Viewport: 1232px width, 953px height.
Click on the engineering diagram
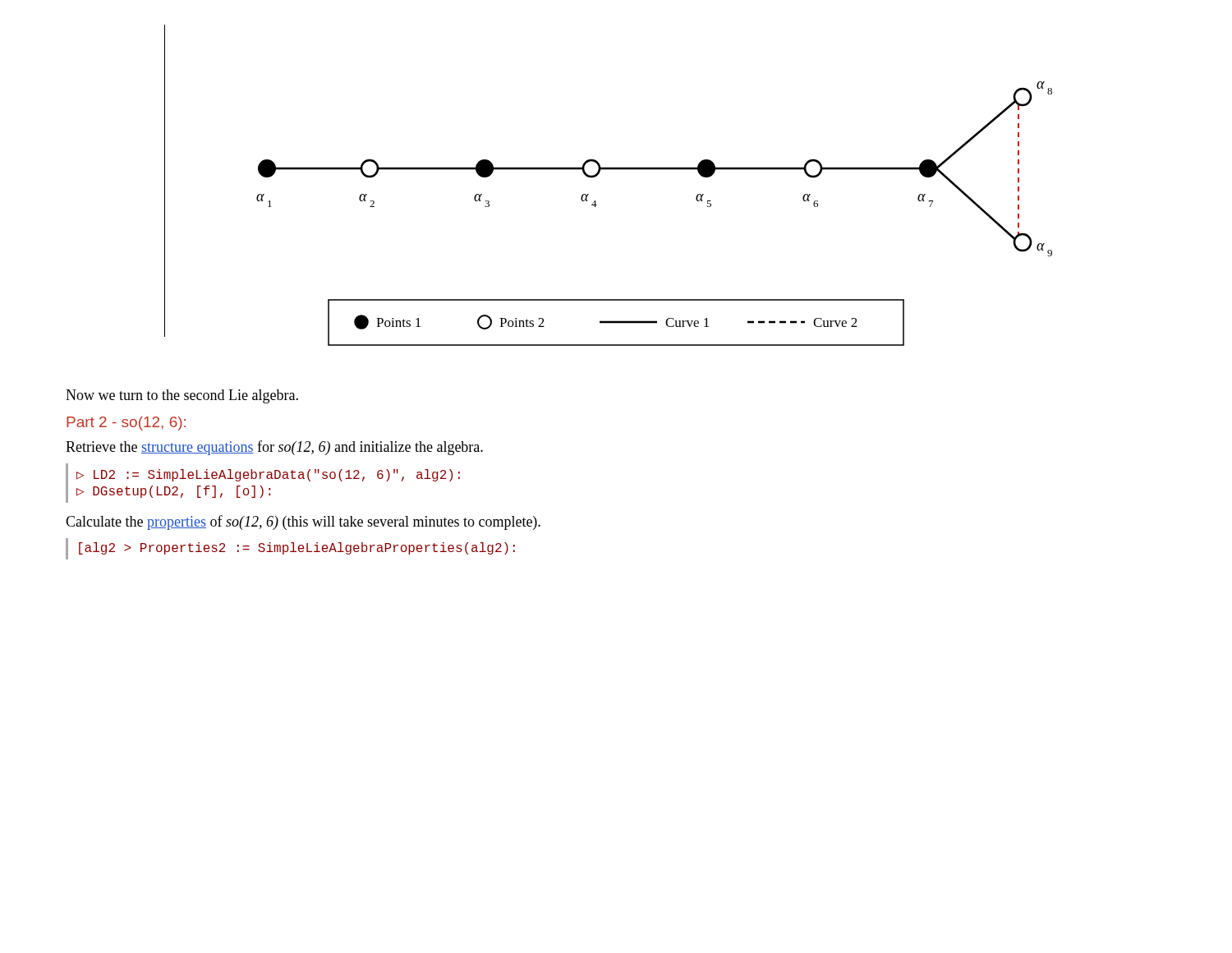point(616,197)
